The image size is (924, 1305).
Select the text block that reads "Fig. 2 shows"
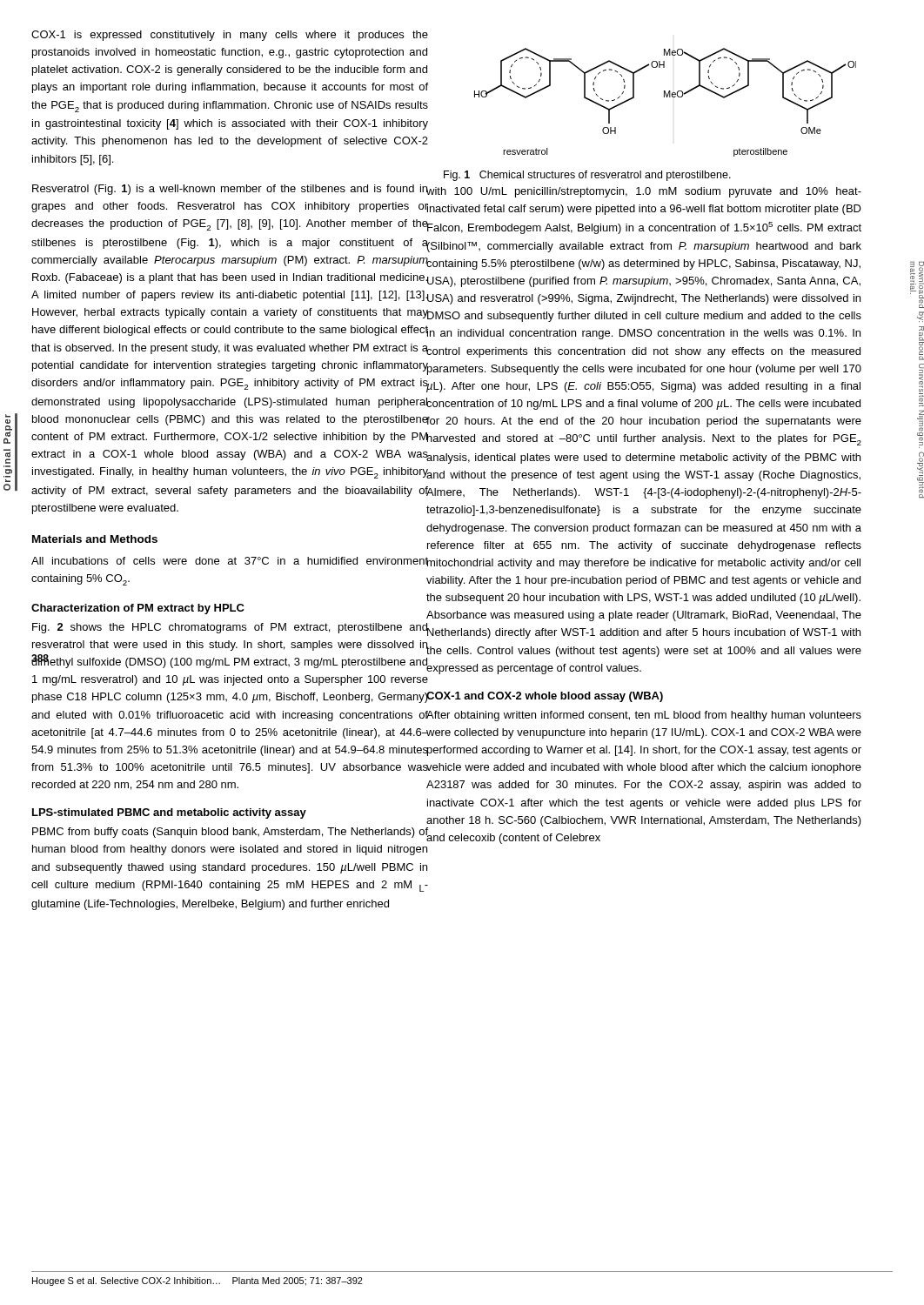(x=230, y=706)
